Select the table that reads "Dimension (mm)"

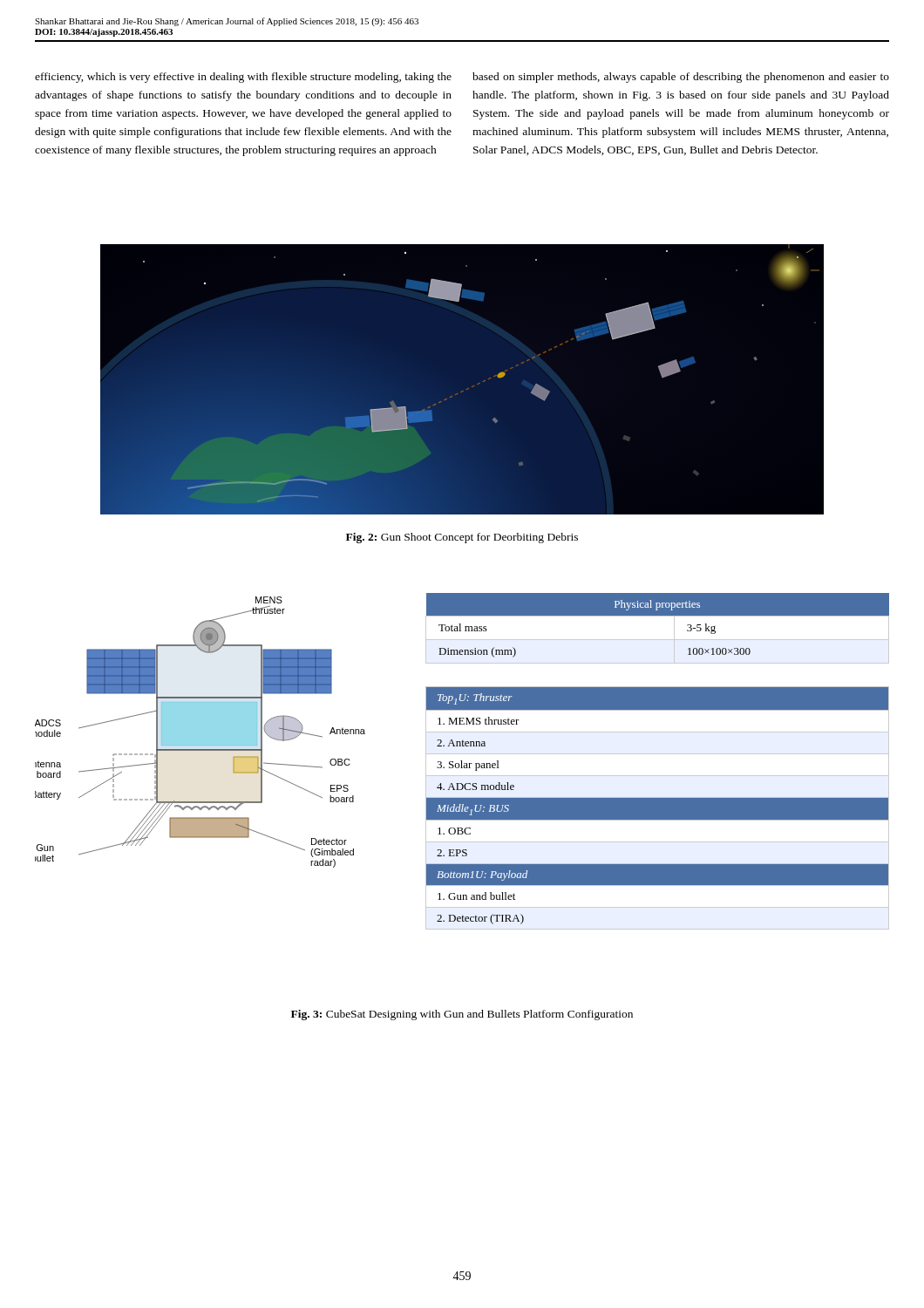[657, 628]
